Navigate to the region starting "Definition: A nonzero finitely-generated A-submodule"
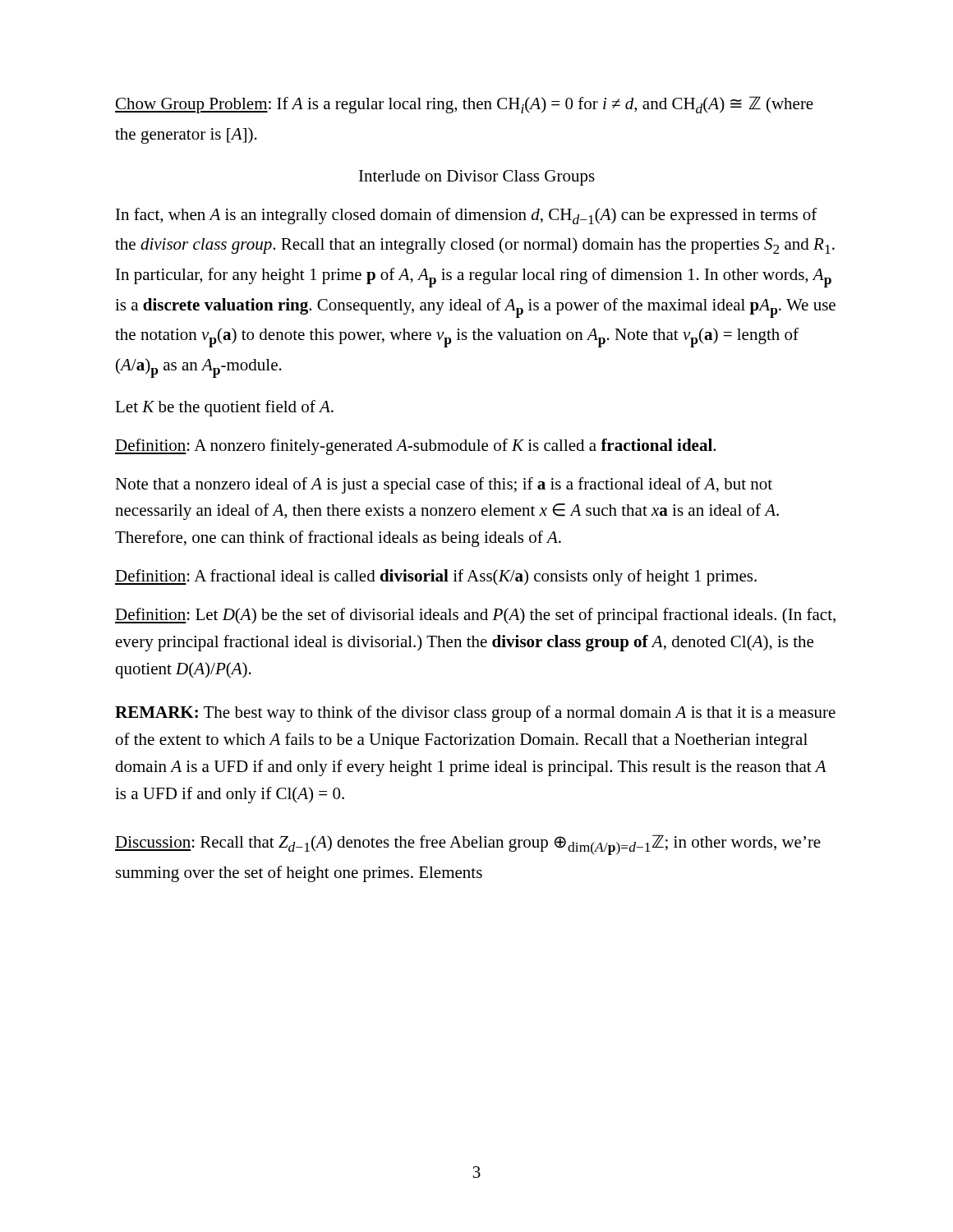This screenshot has height=1232, width=953. tap(416, 445)
